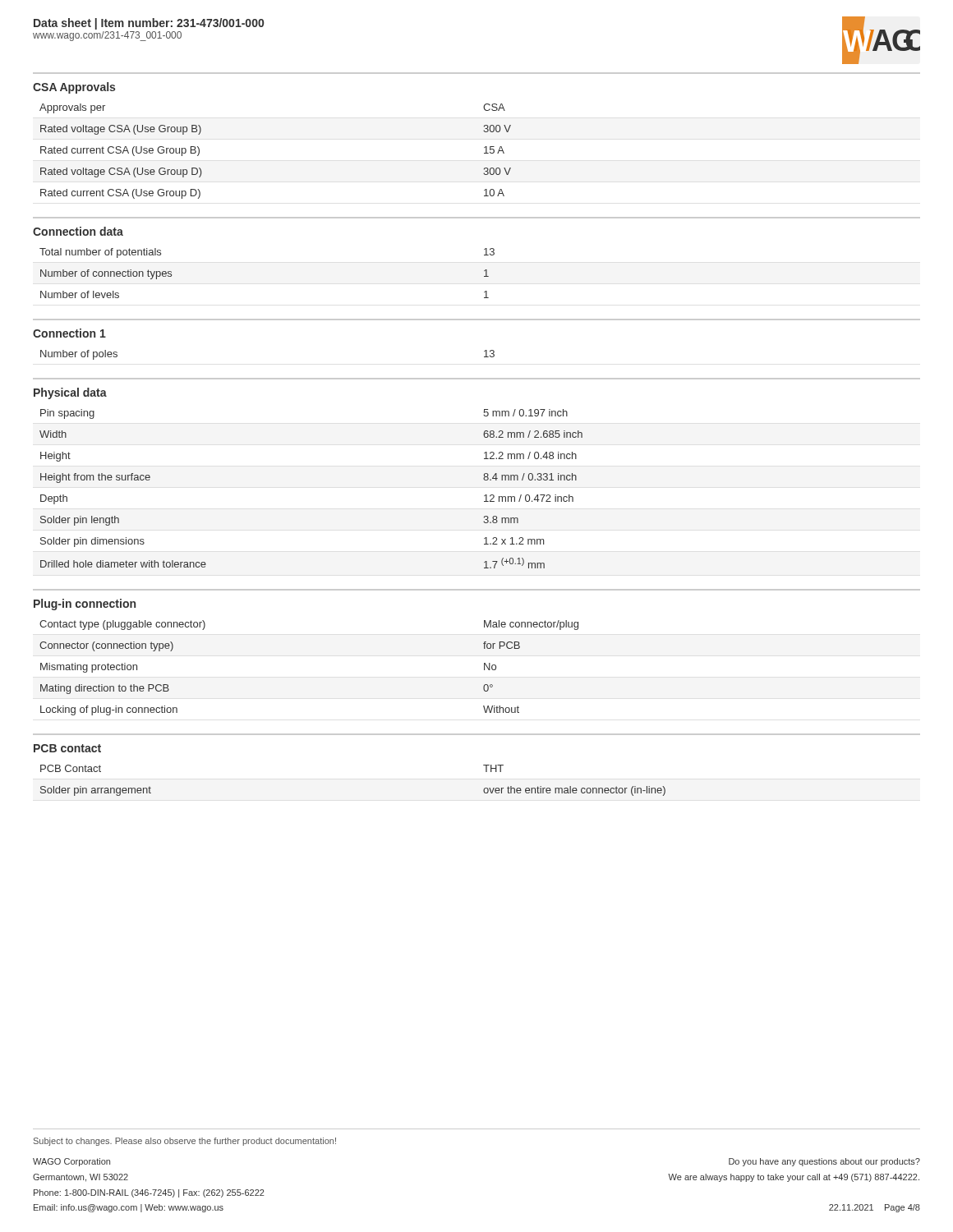Click on the section header that reads "Connection data"
Viewport: 953px width, 1232px height.
click(x=78, y=232)
